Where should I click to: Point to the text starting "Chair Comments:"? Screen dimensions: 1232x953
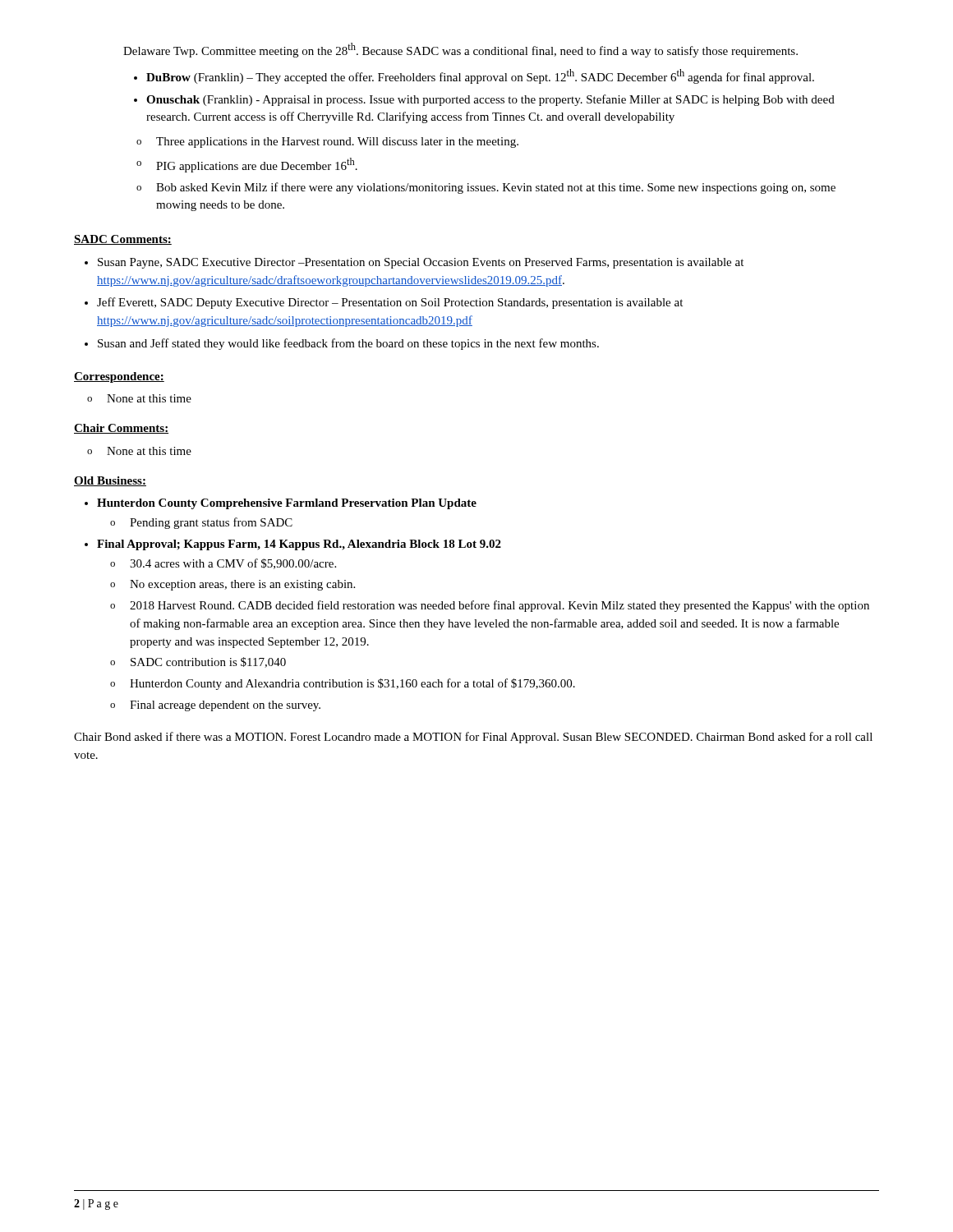point(121,428)
